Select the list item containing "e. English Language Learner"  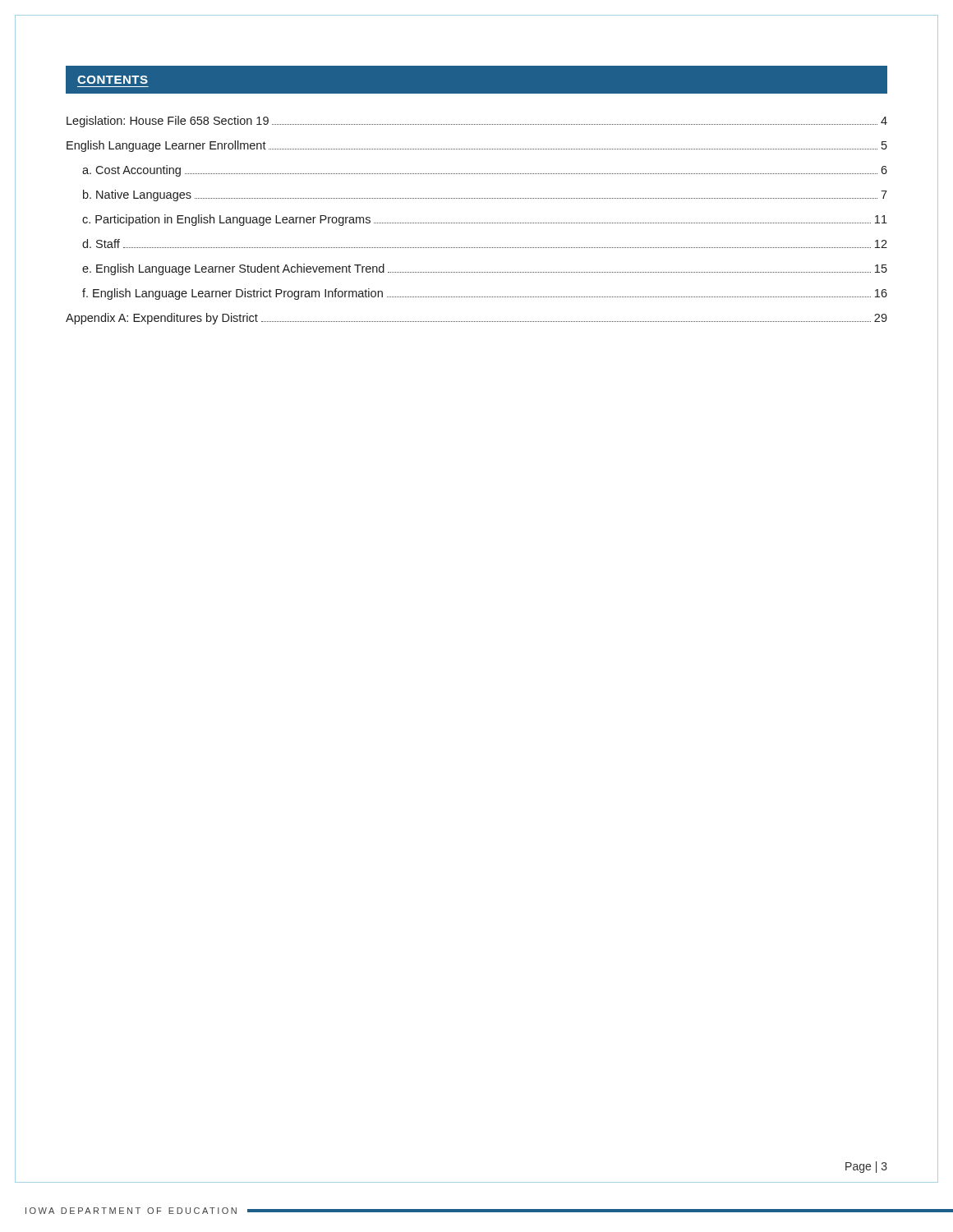[485, 269]
